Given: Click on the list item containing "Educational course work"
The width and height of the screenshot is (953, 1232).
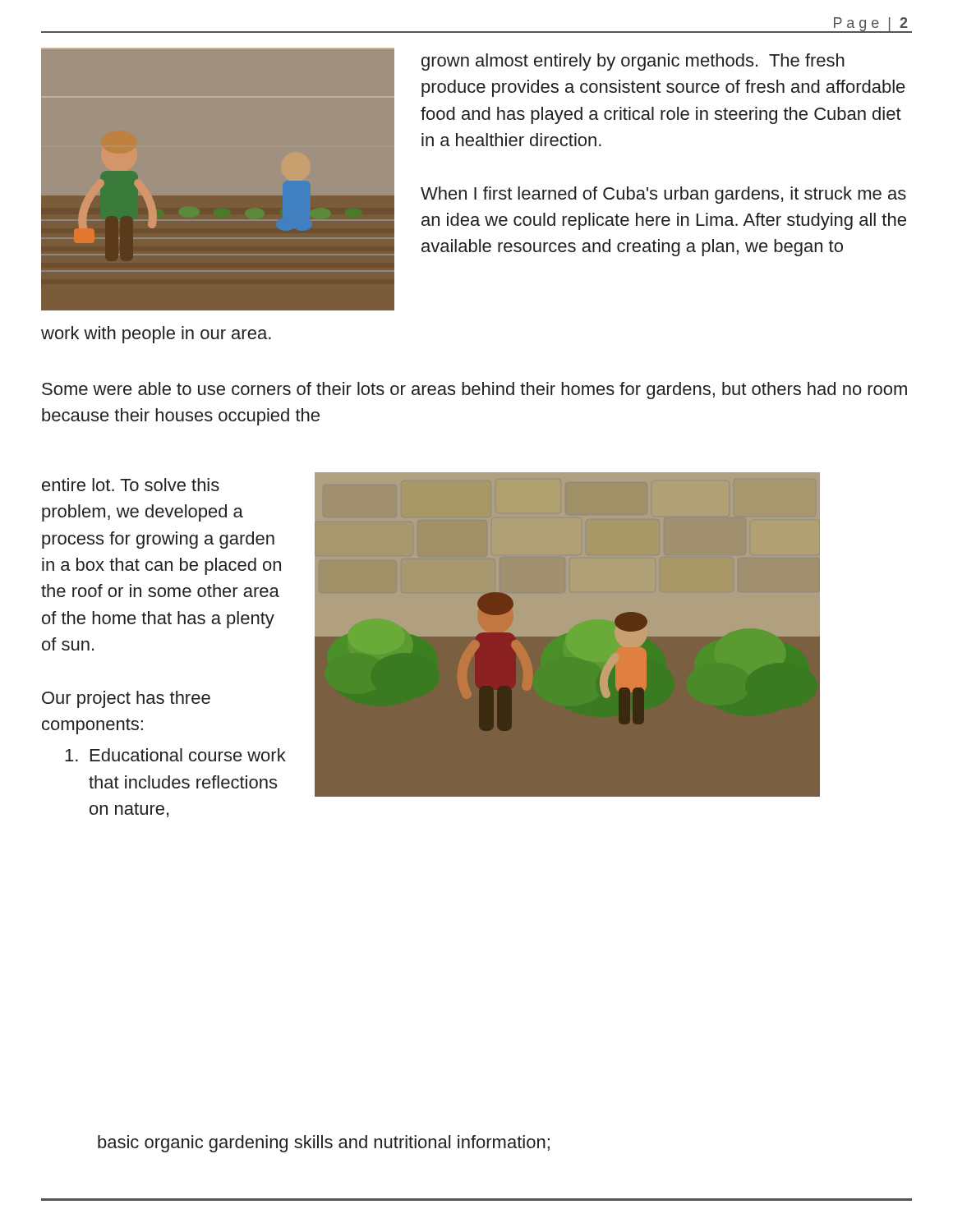Looking at the screenshot, I should tap(178, 783).
